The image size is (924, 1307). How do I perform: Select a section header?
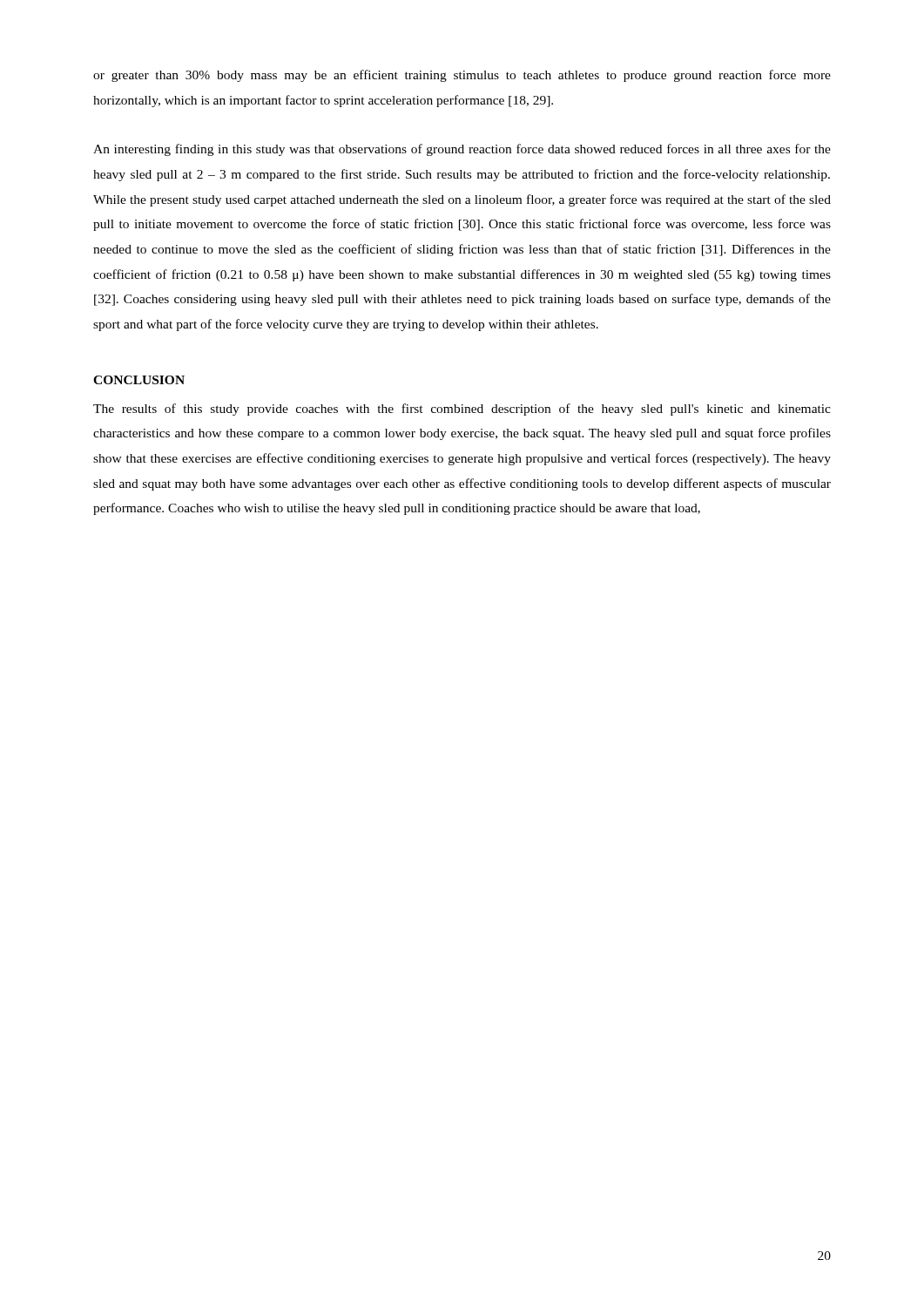(139, 379)
